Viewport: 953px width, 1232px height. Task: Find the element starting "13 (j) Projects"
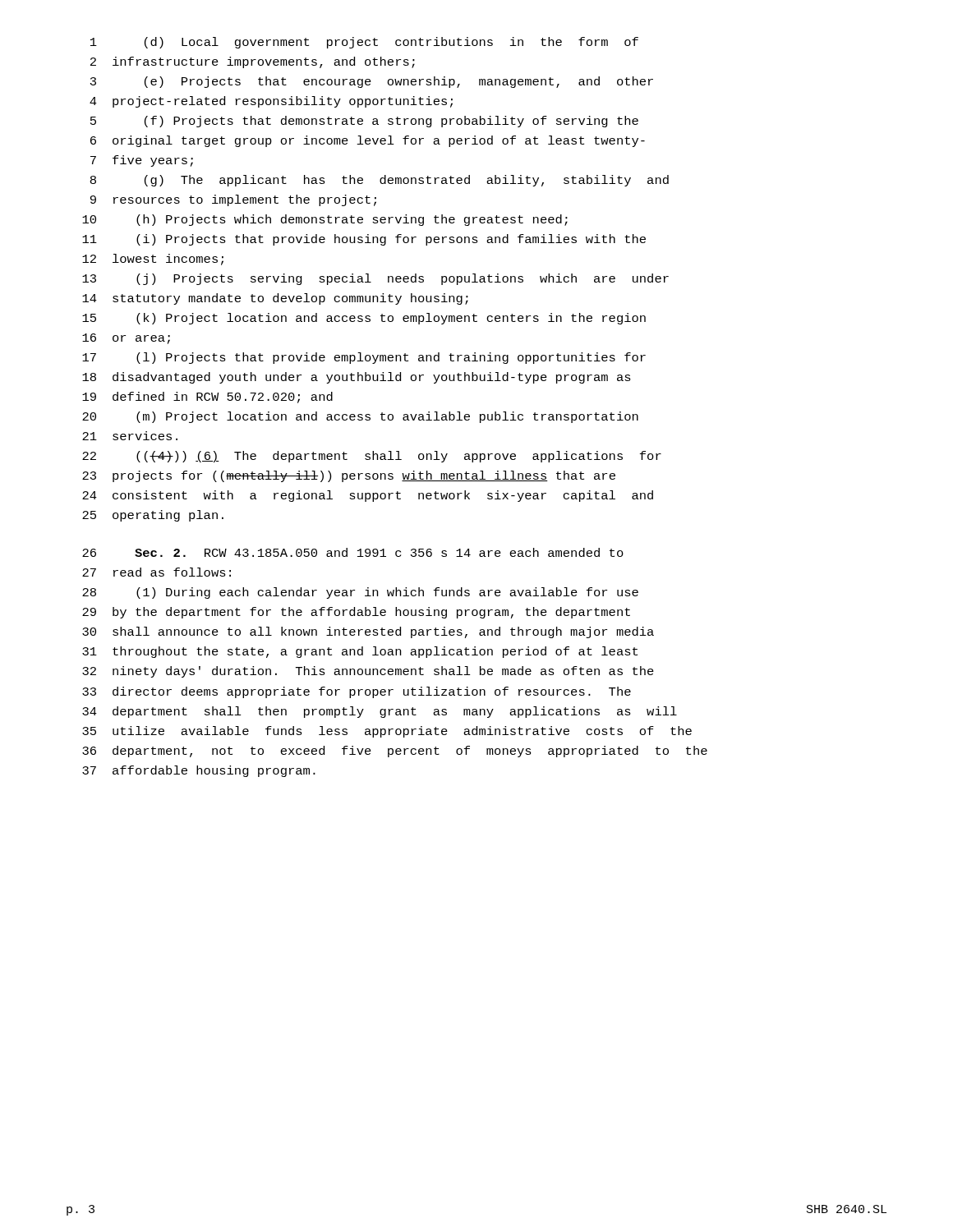(x=476, y=289)
